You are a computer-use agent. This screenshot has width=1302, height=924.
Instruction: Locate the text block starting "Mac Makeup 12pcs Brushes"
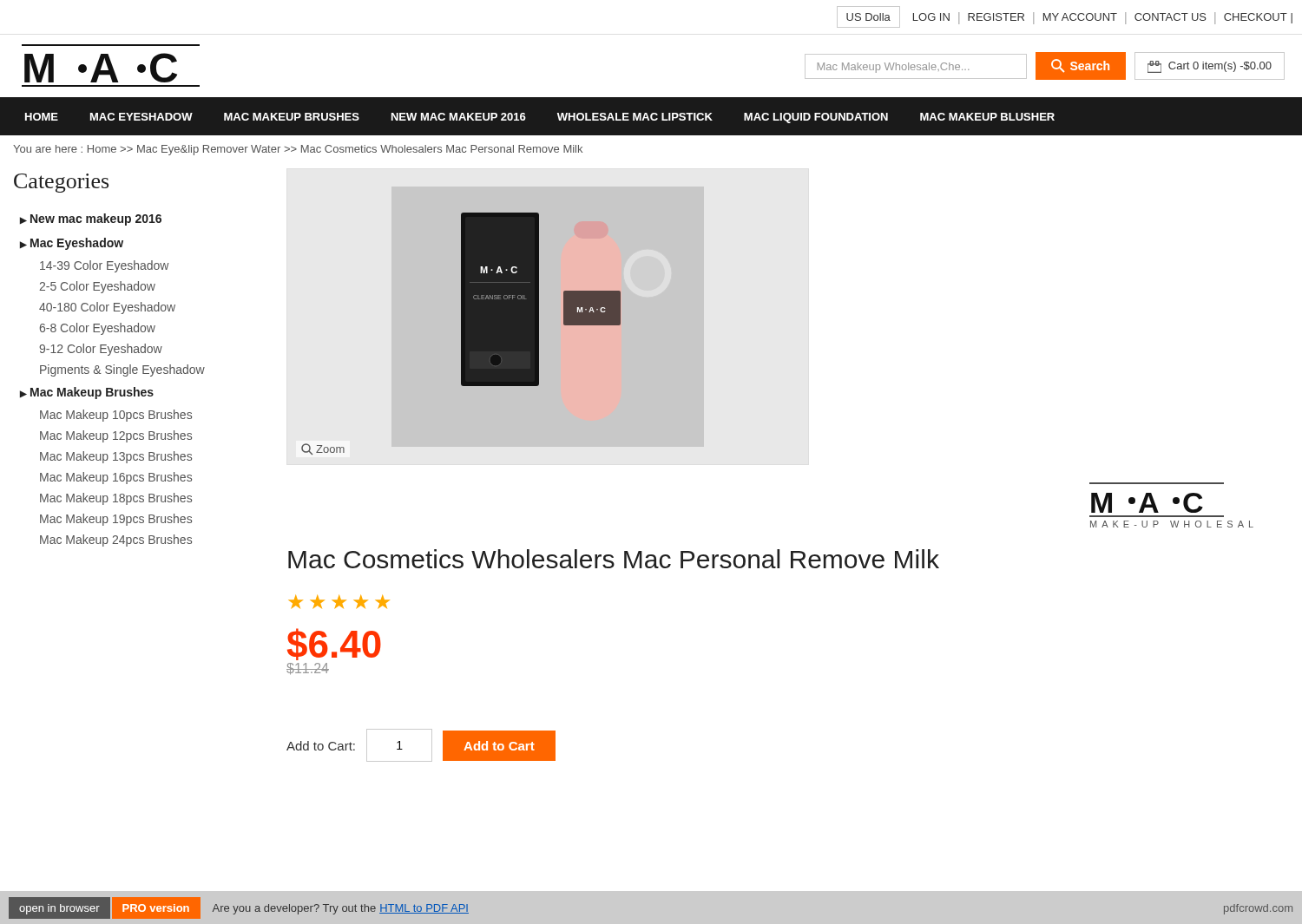(x=116, y=436)
